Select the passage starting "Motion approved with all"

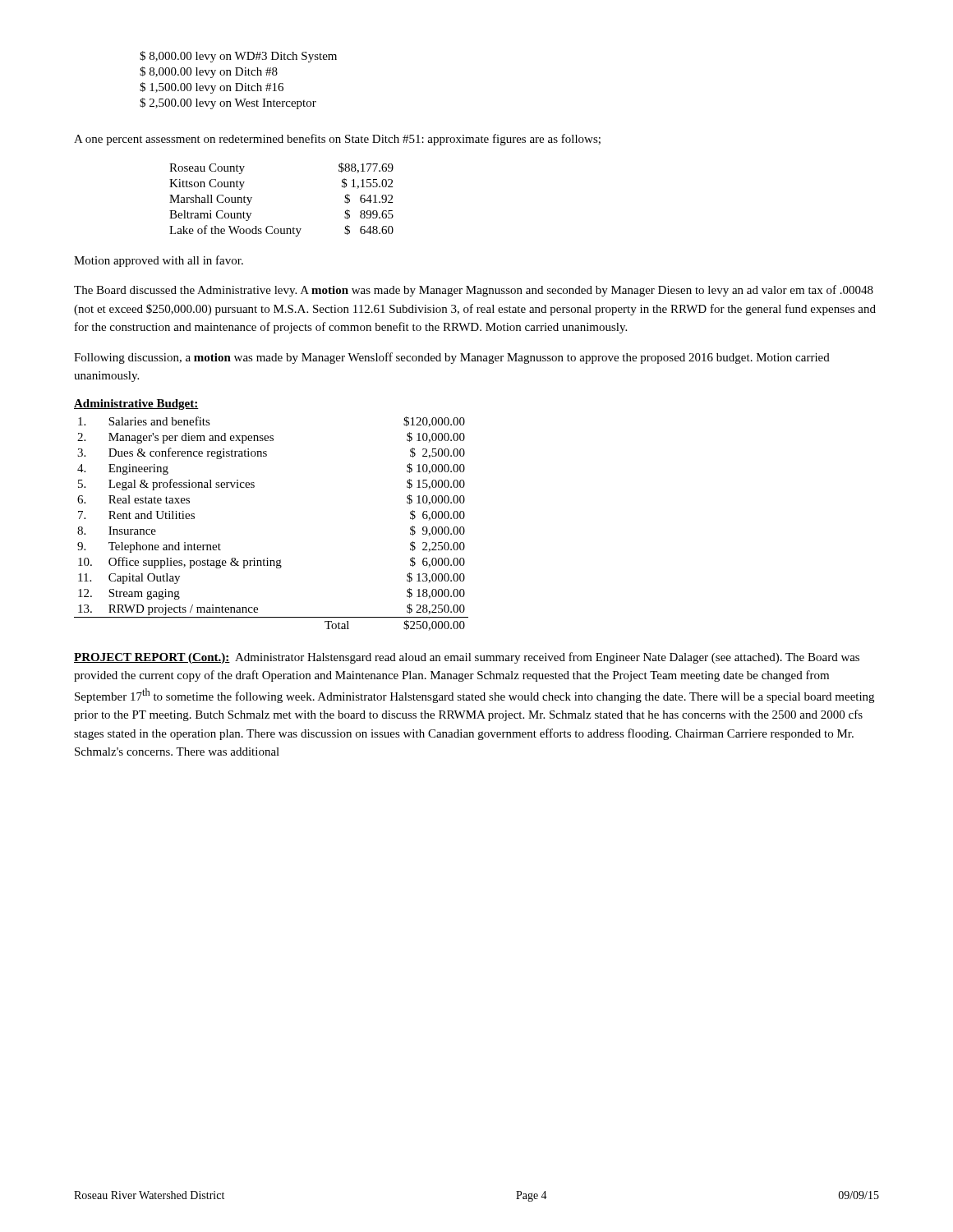[x=159, y=260]
